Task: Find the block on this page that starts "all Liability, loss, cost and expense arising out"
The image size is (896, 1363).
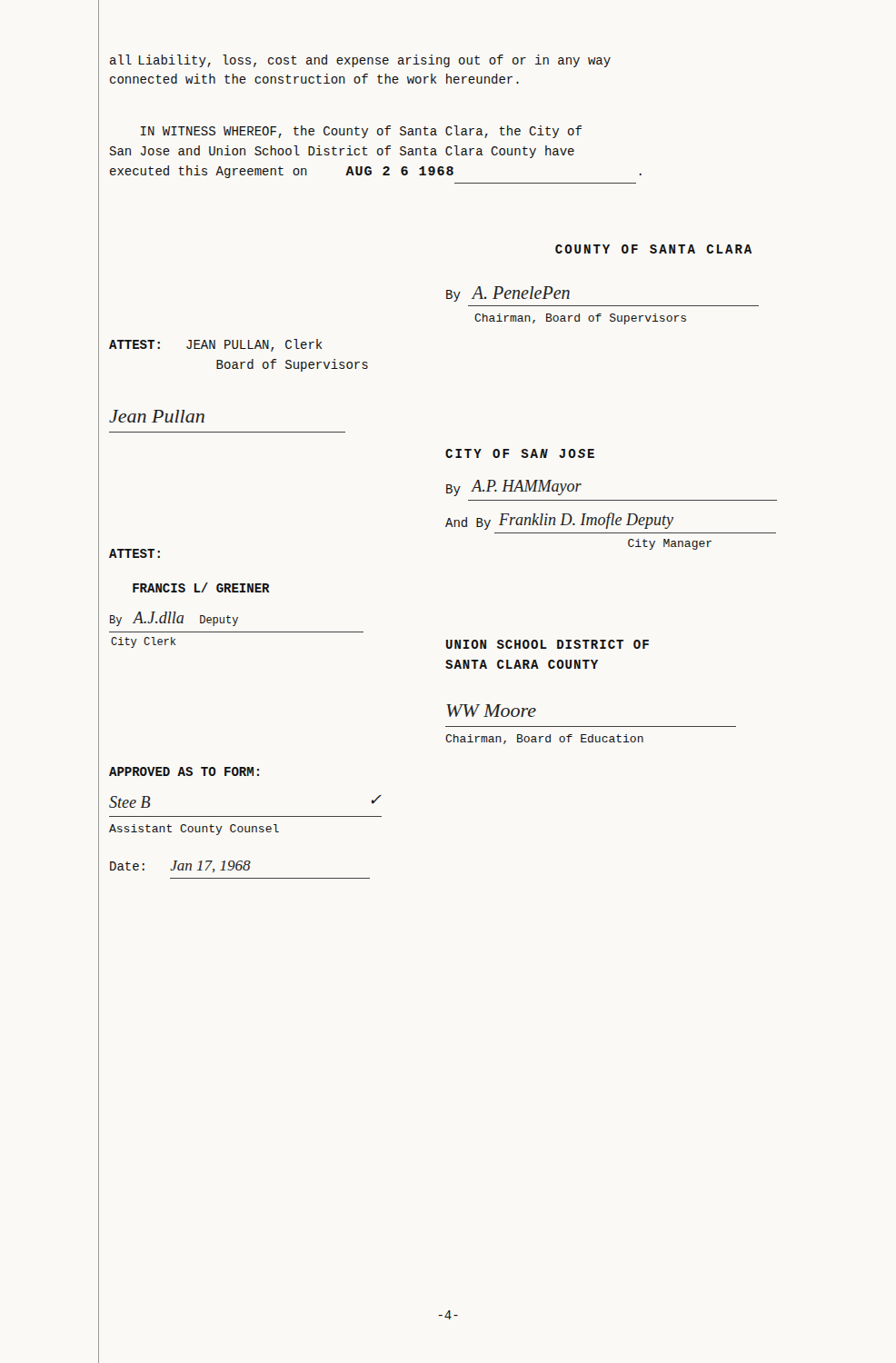Action: click(360, 70)
